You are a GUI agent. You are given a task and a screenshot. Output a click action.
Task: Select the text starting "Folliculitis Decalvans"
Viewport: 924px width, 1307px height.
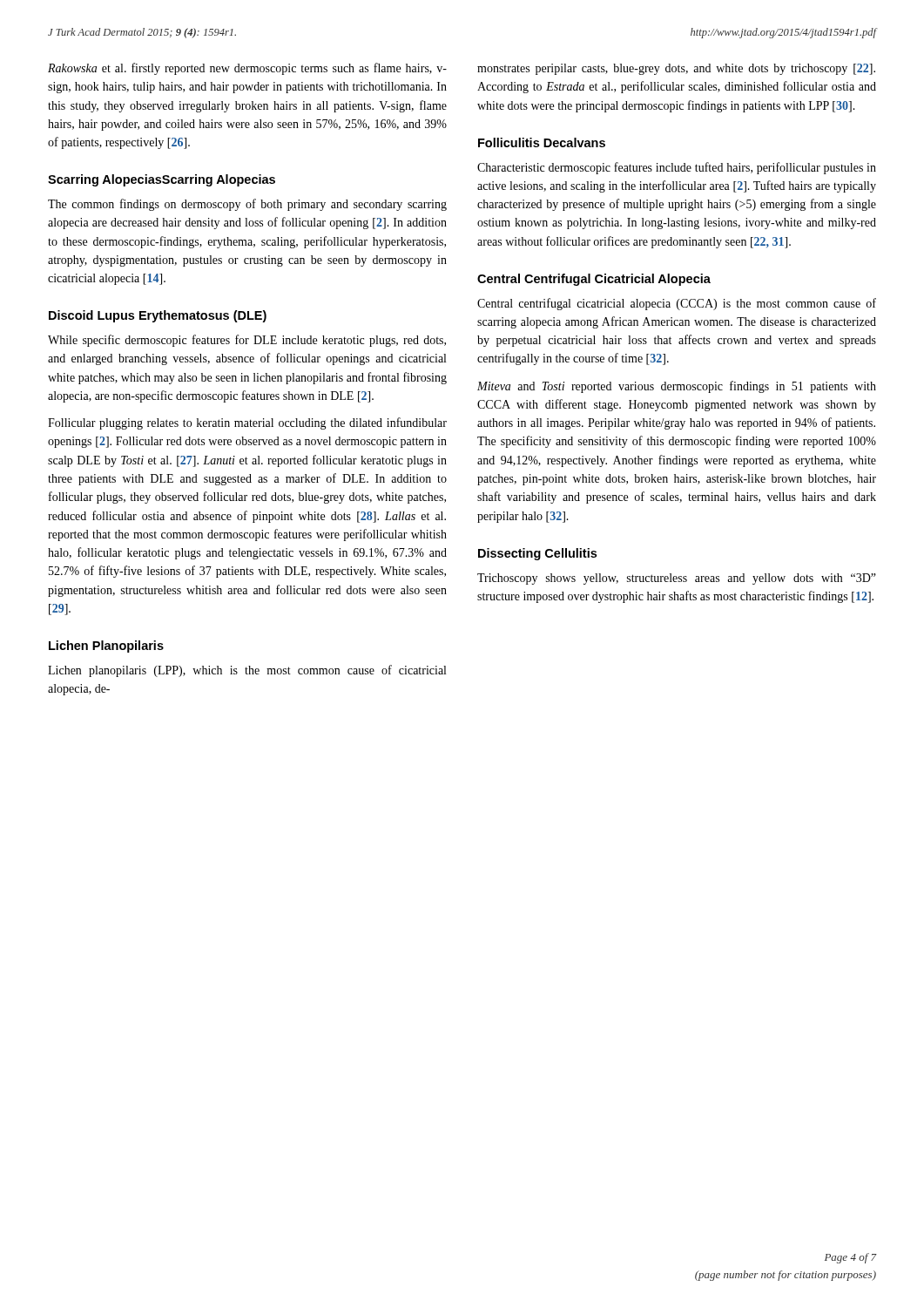pos(541,143)
